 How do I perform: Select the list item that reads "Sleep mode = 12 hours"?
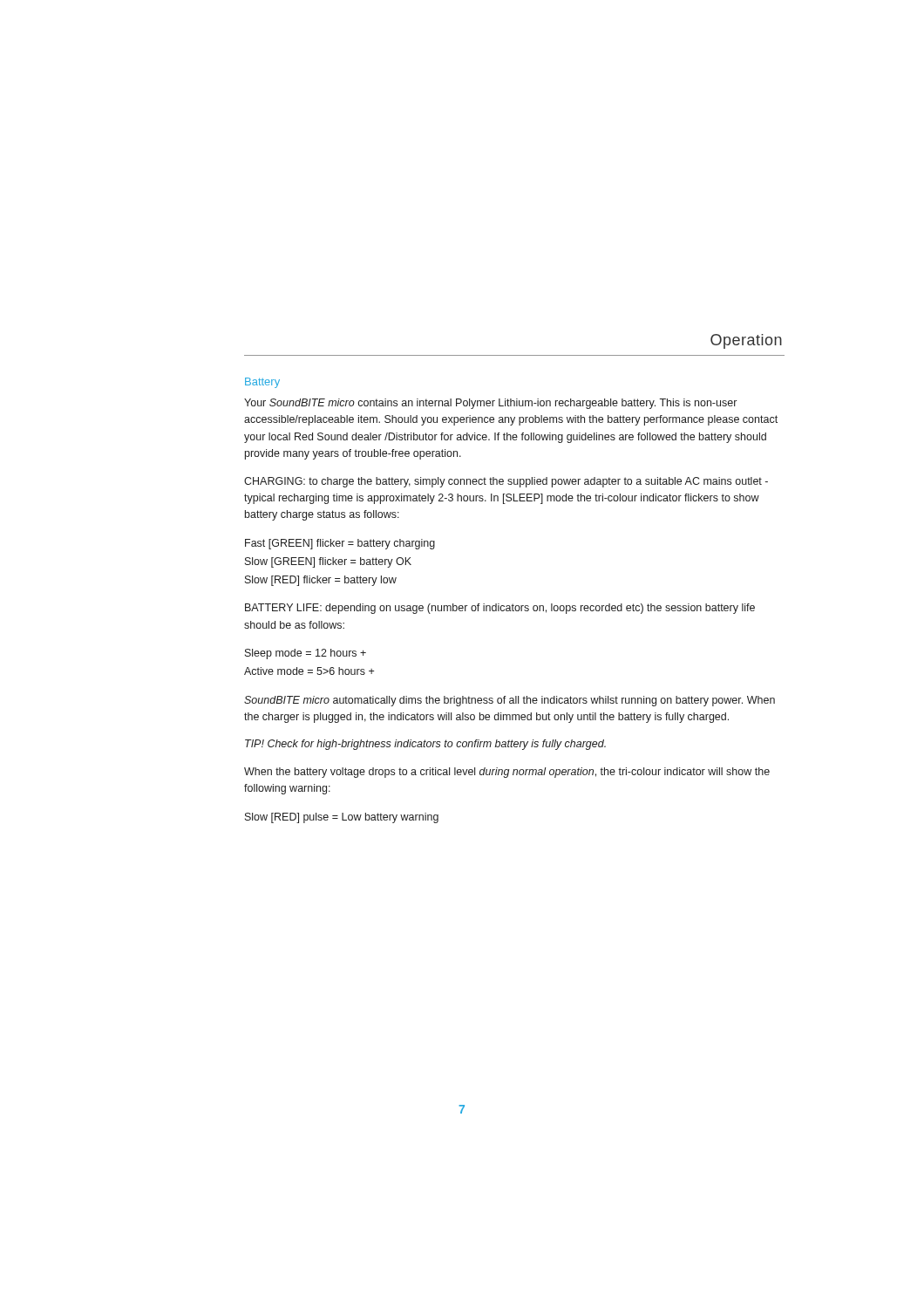[305, 653]
